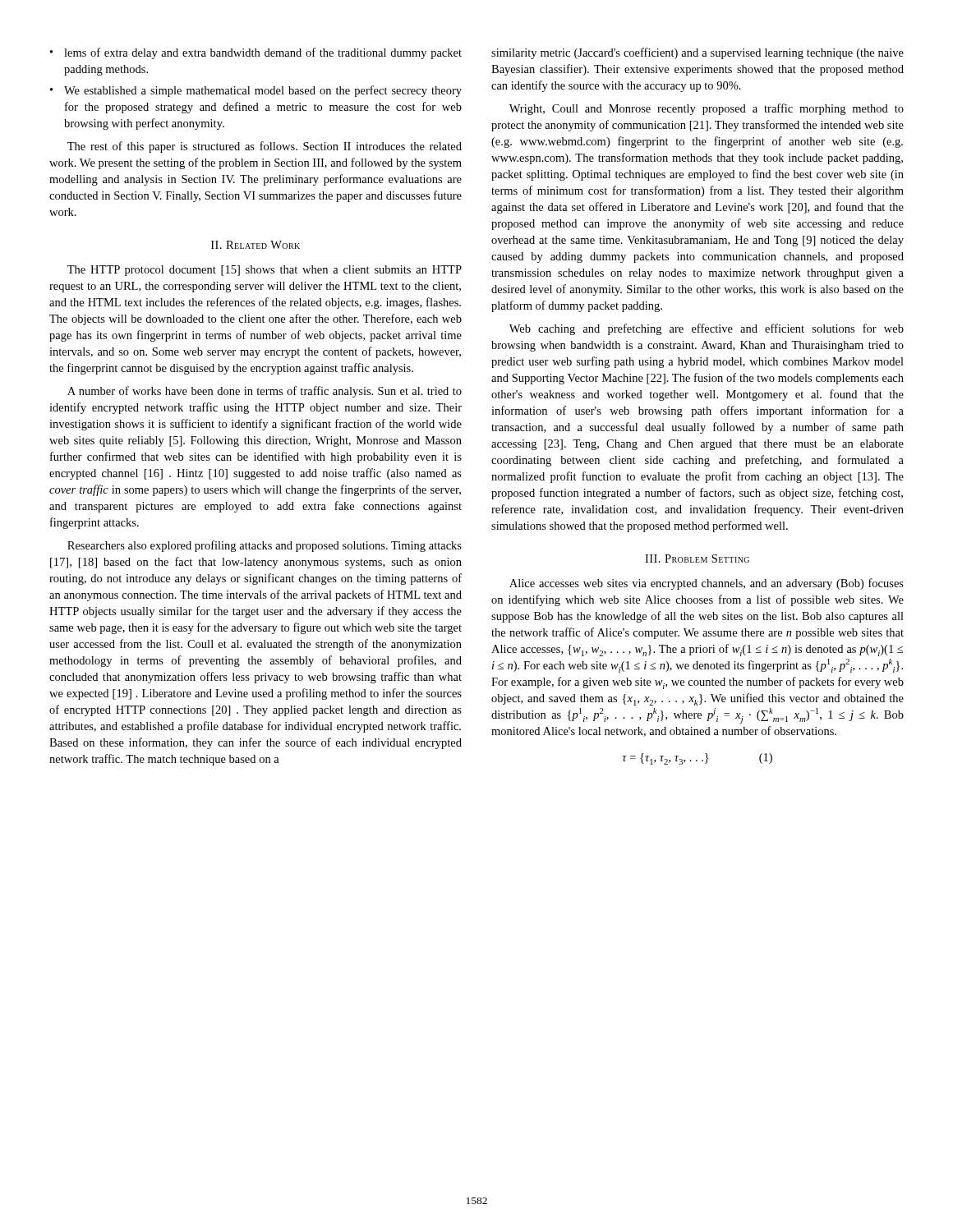953x1232 pixels.
Task: Locate the text block that reads "Web caching and prefetching are"
Action: [x=698, y=427]
